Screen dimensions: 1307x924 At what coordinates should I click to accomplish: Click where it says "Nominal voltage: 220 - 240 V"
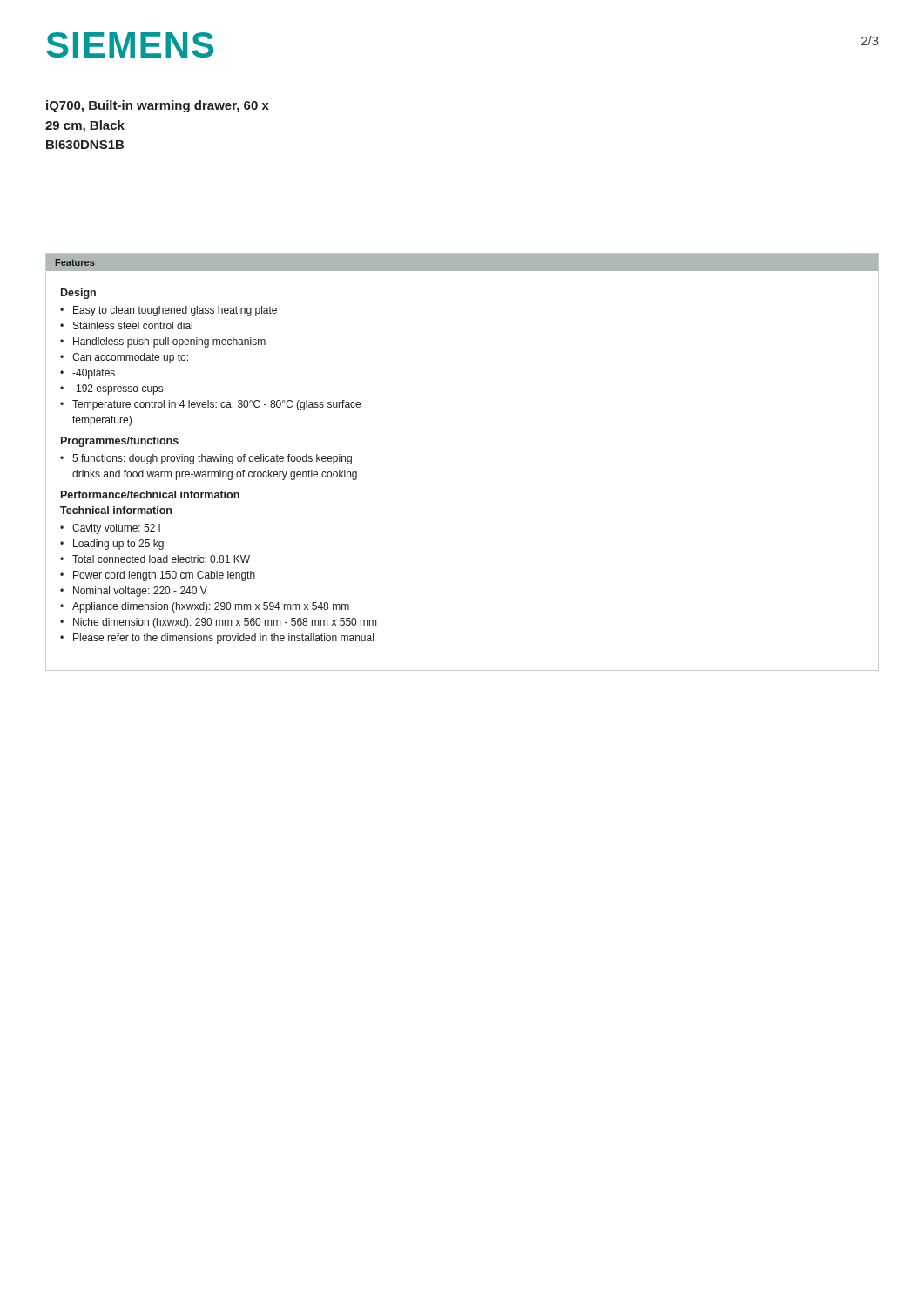click(140, 591)
